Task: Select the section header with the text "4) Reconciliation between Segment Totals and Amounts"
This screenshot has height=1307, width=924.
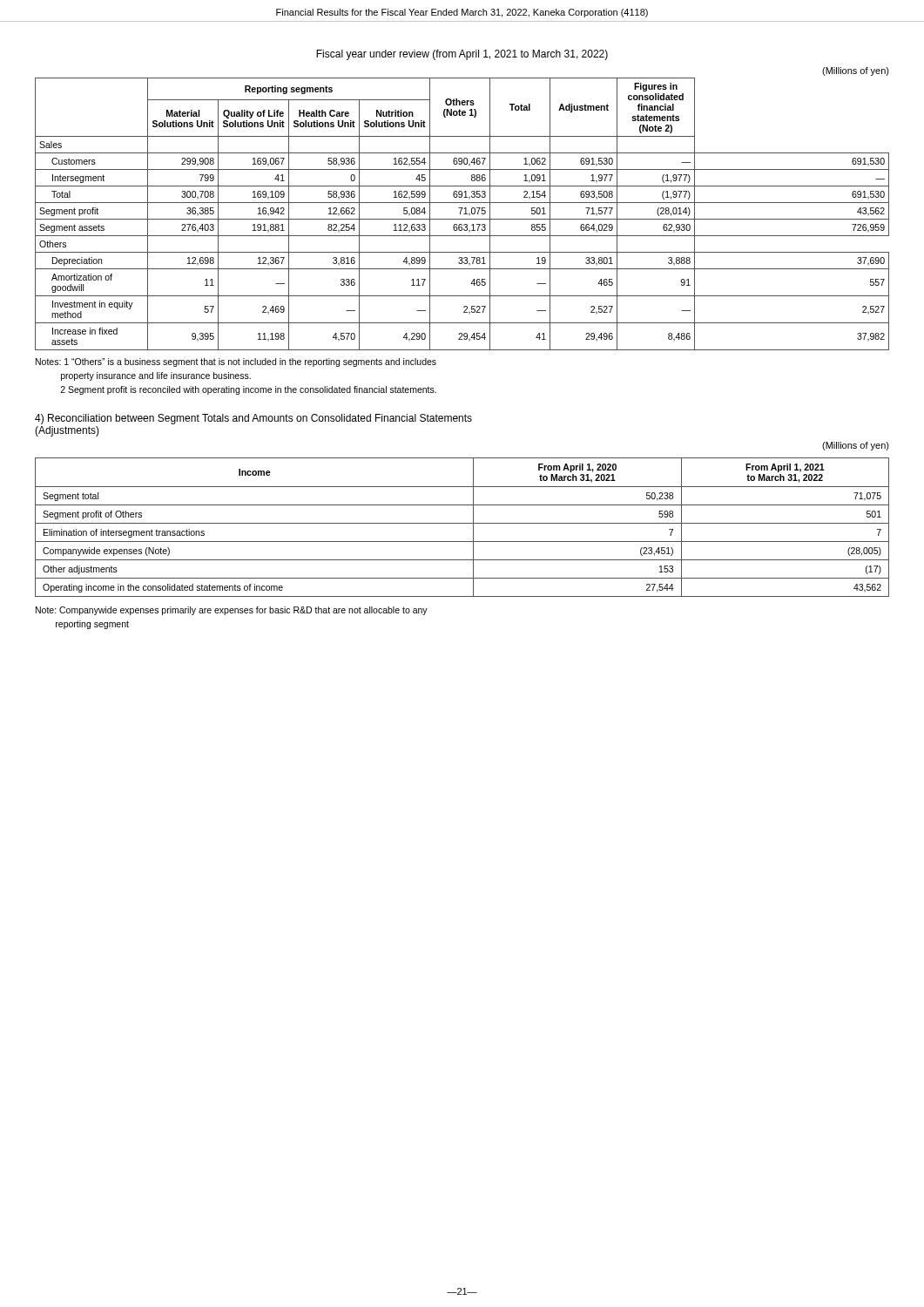Action: click(253, 425)
